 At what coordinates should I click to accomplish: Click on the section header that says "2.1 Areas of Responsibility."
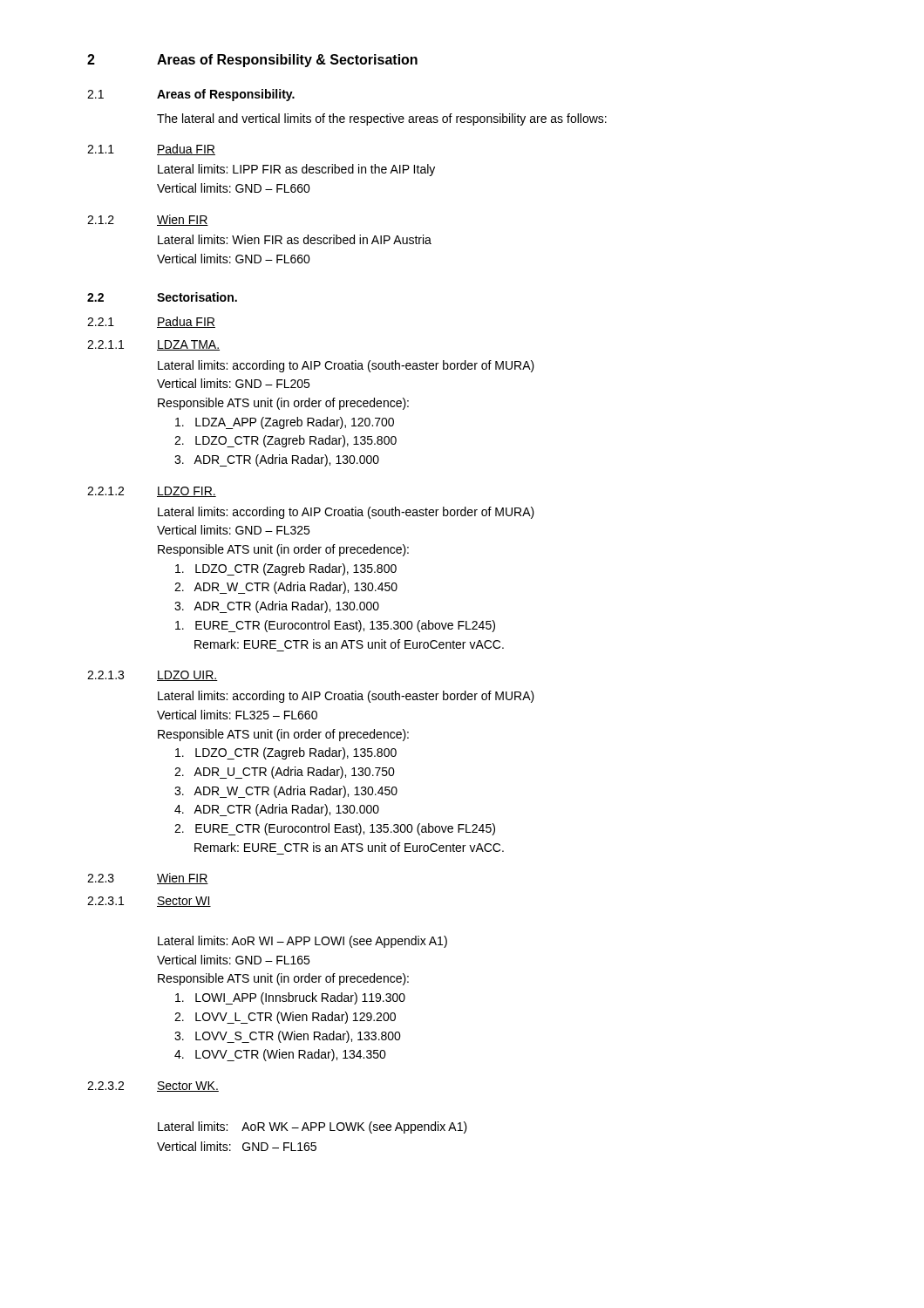(x=191, y=94)
